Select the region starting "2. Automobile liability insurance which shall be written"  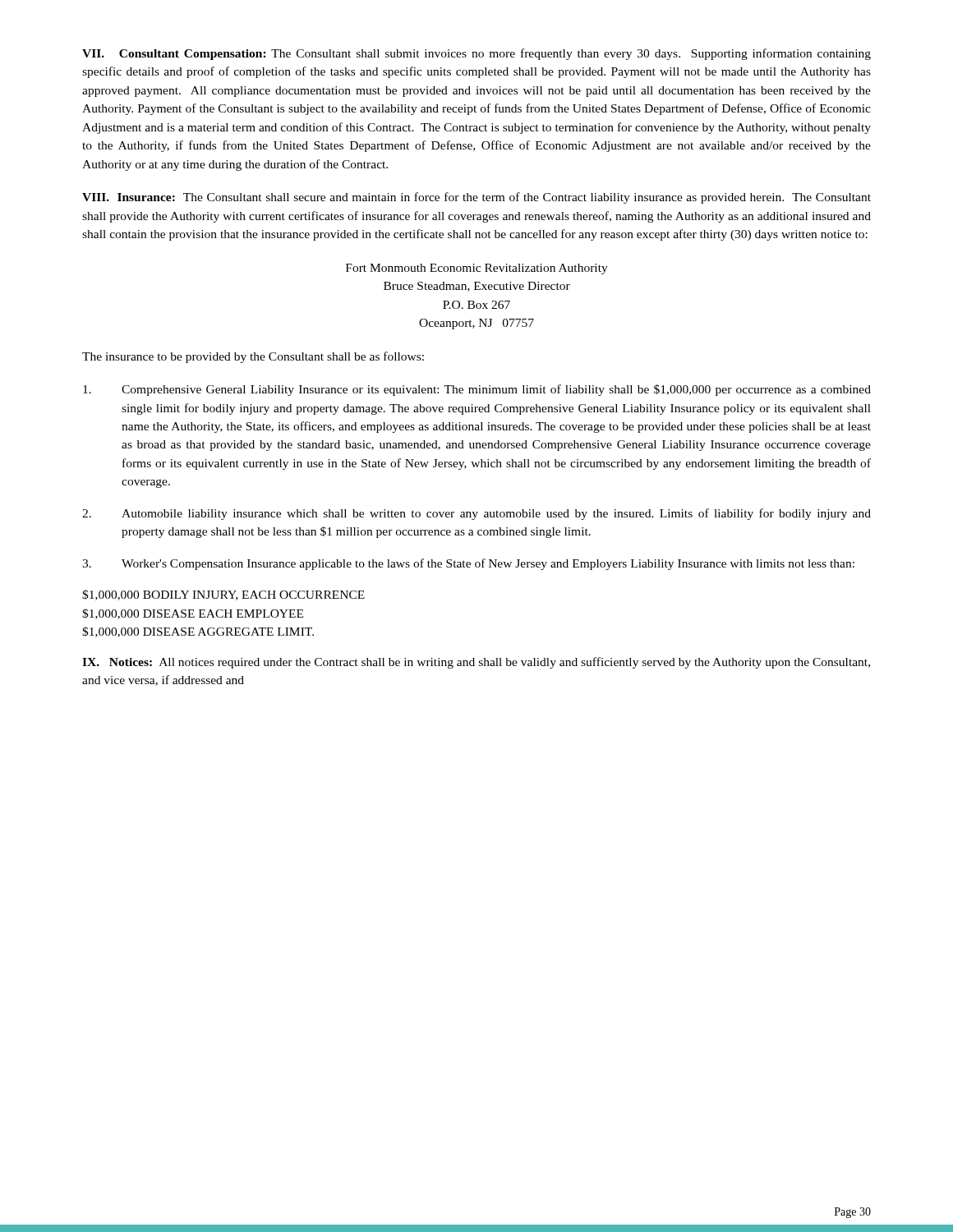pyautogui.click(x=476, y=523)
